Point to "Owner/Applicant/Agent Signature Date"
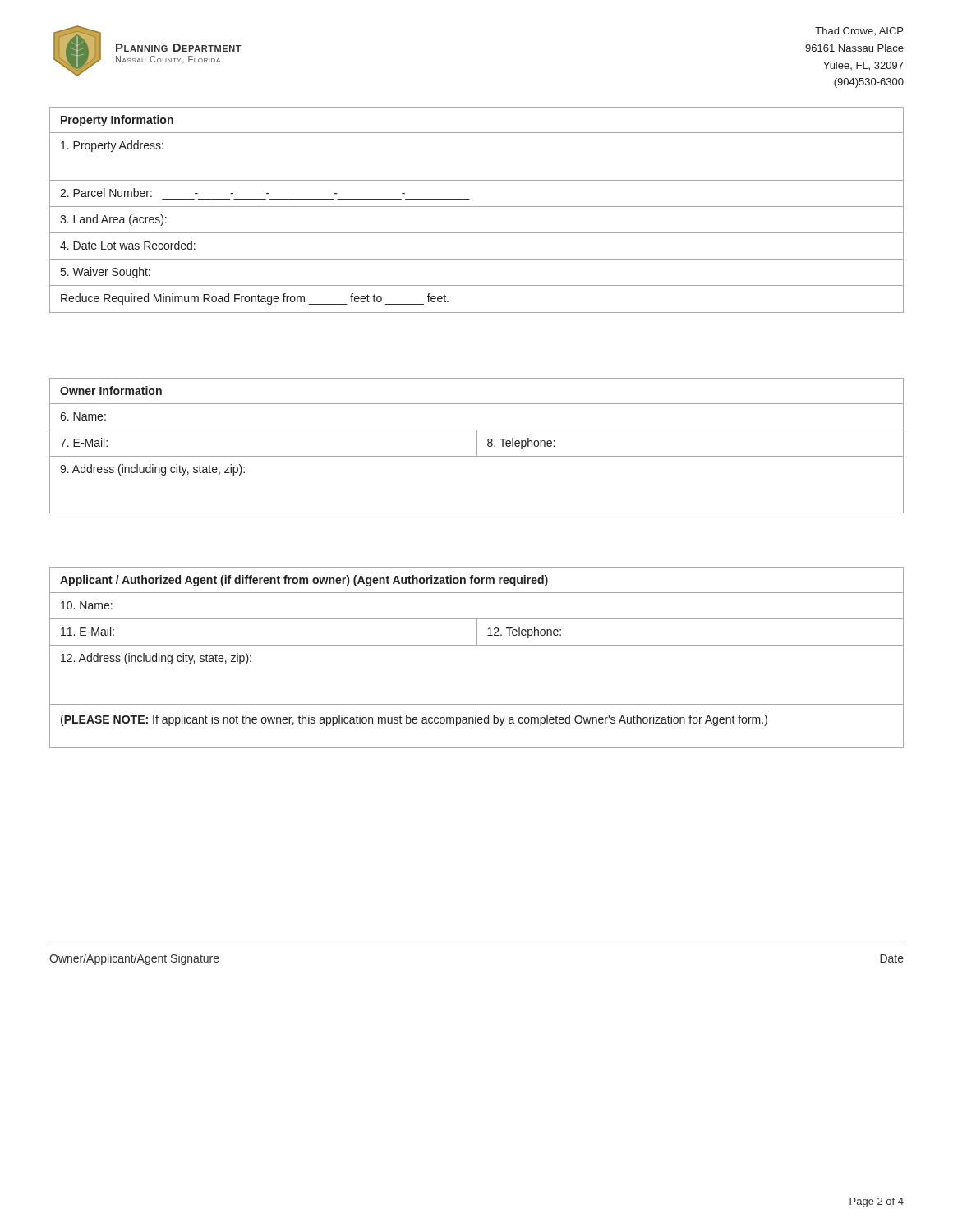The image size is (953, 1232). [476, 955]
